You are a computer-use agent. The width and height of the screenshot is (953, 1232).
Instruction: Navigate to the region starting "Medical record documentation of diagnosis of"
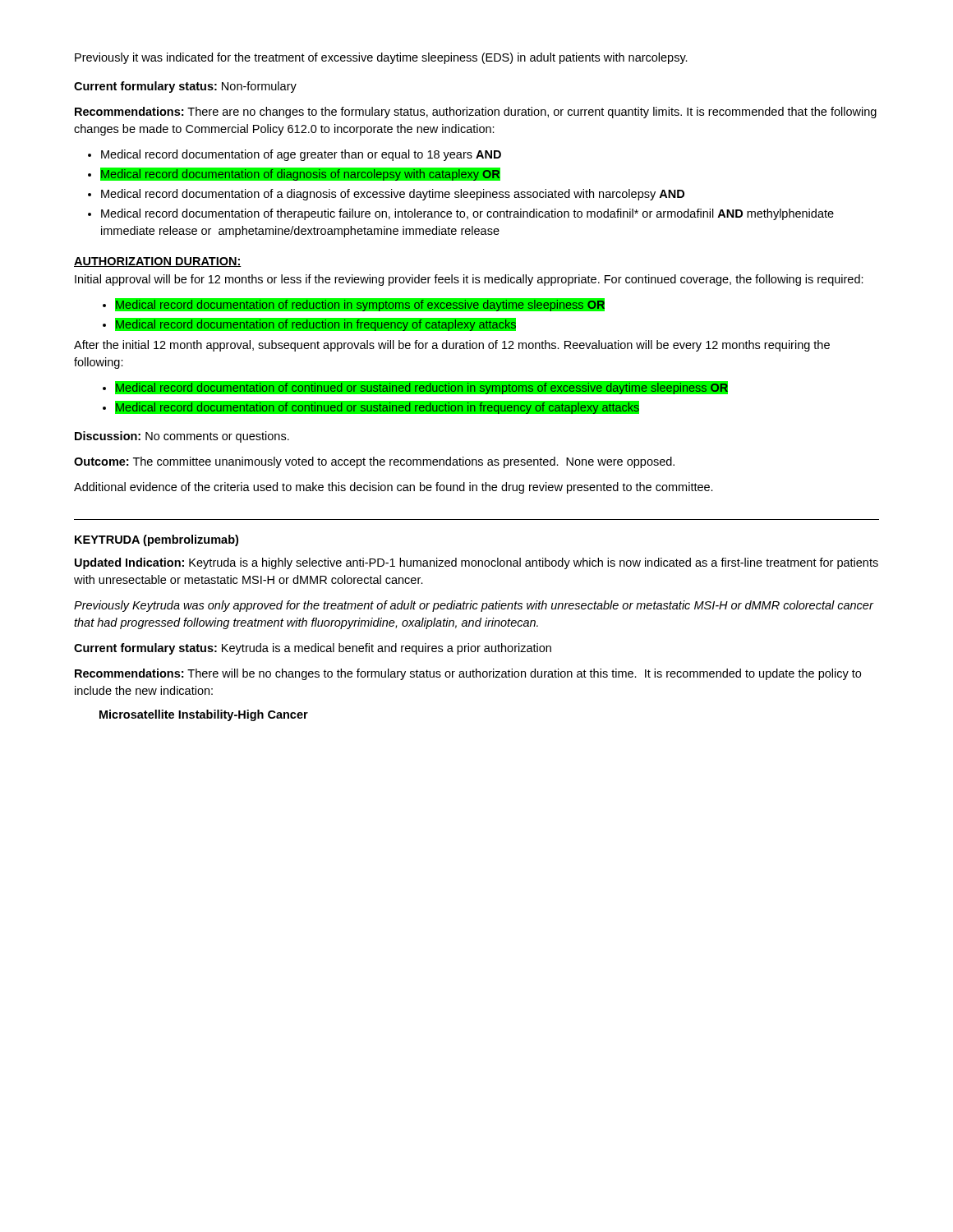coord(300,174)
